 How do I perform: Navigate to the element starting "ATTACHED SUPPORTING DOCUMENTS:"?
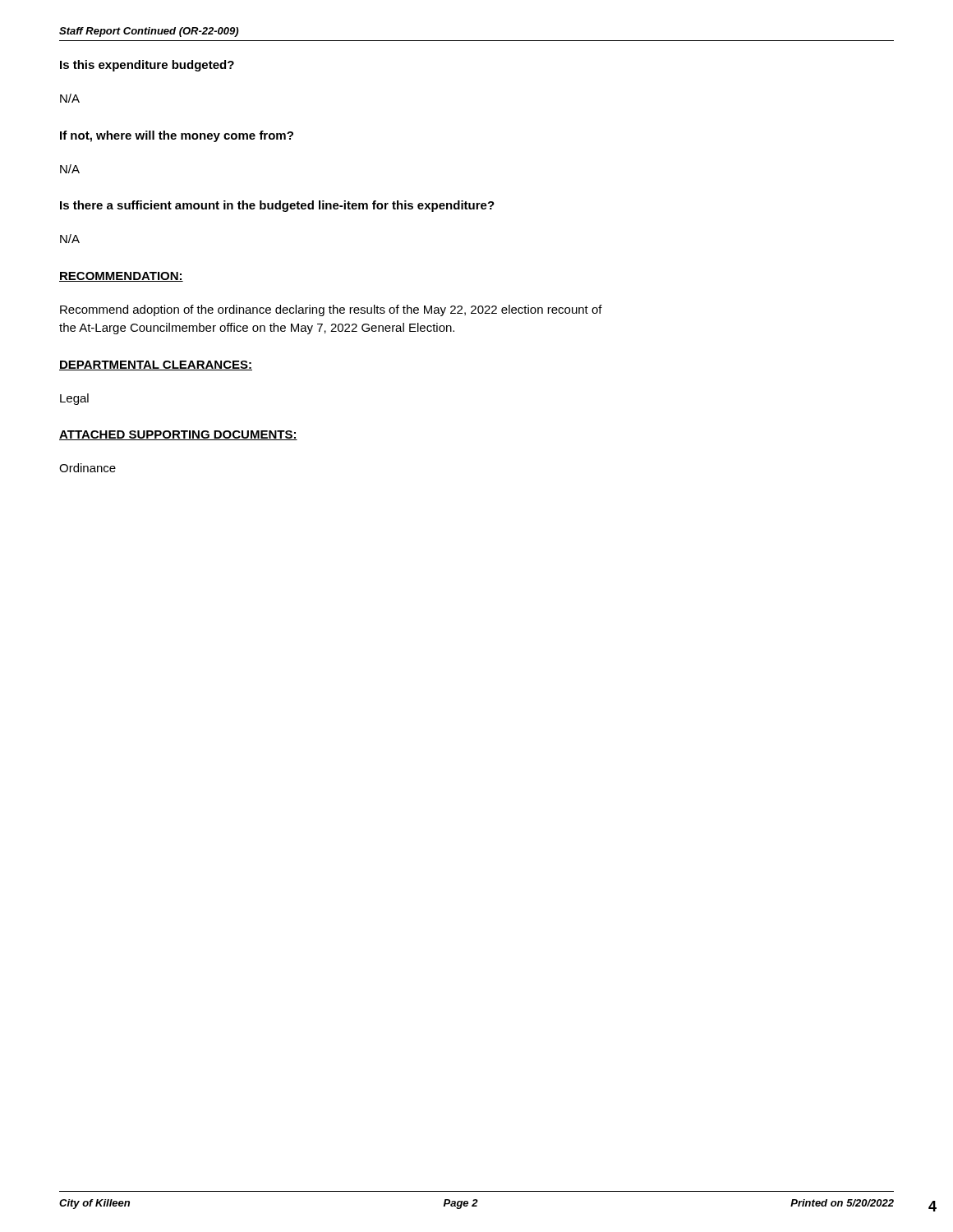178,434
